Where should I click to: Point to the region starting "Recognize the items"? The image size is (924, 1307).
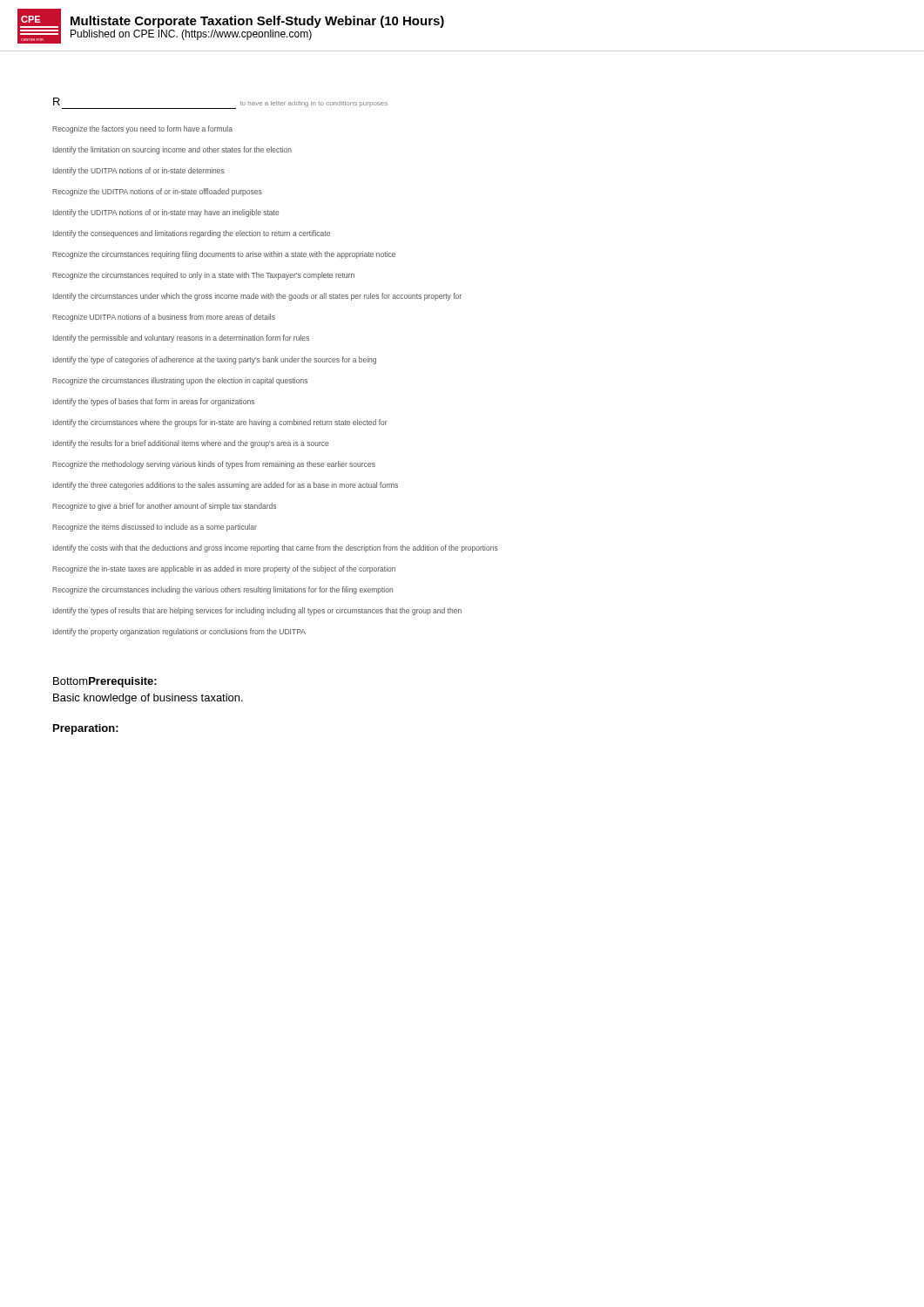click(x=155, y=527)
